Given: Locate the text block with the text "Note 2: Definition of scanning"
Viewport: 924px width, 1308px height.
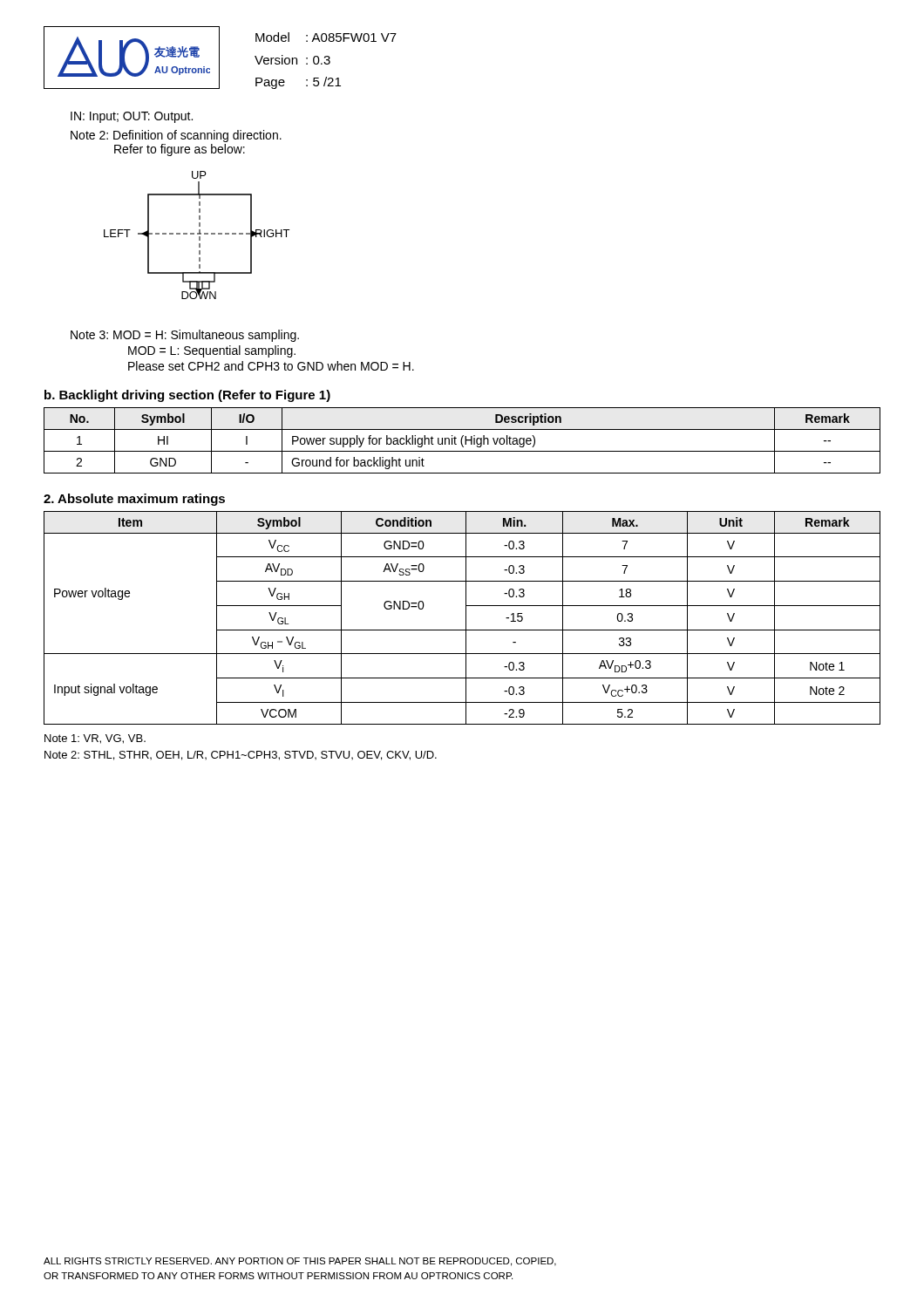Looking at the screenshot, I should 176,135.
